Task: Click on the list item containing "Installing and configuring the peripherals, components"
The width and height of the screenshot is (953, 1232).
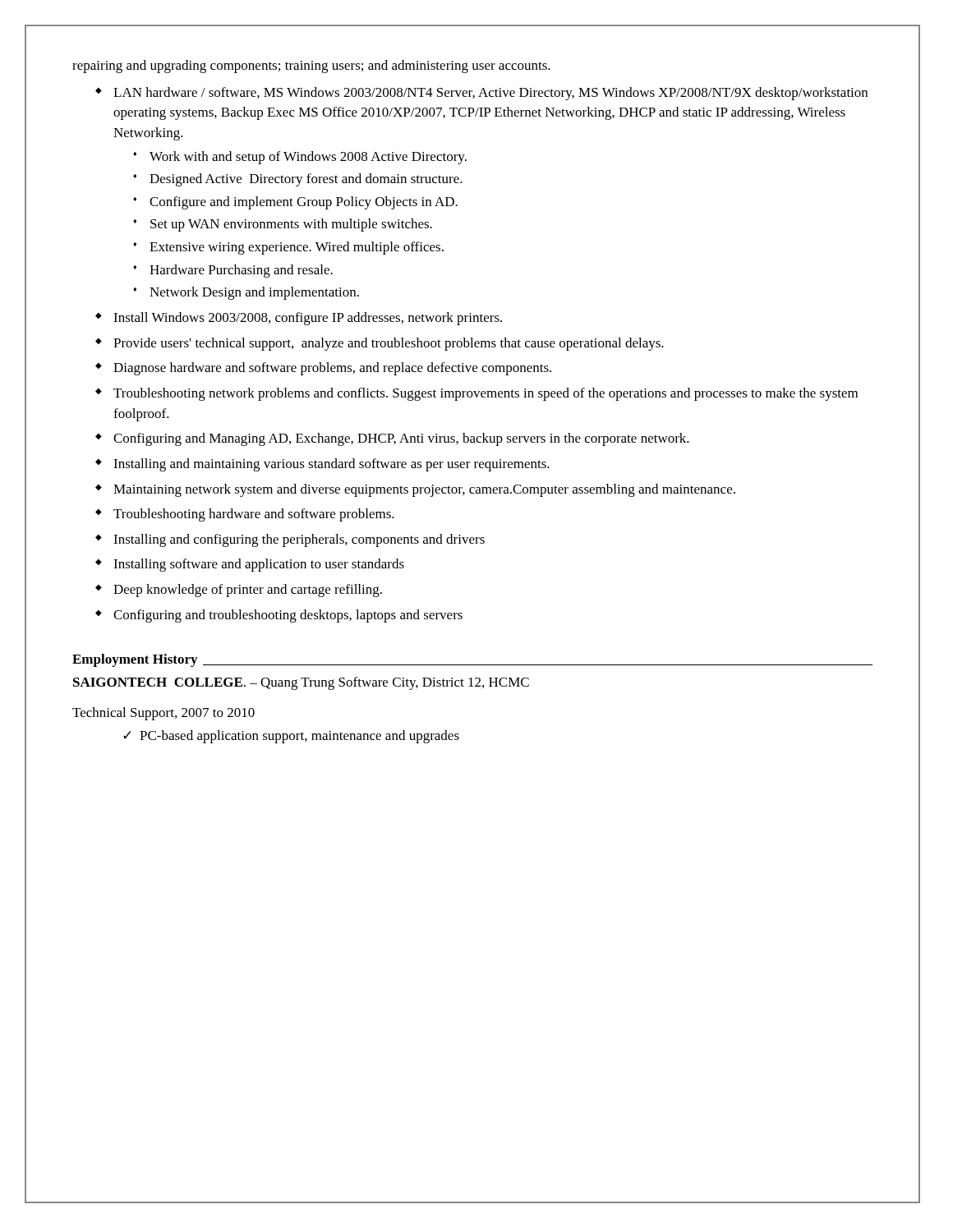Action: tap(472, 540)
